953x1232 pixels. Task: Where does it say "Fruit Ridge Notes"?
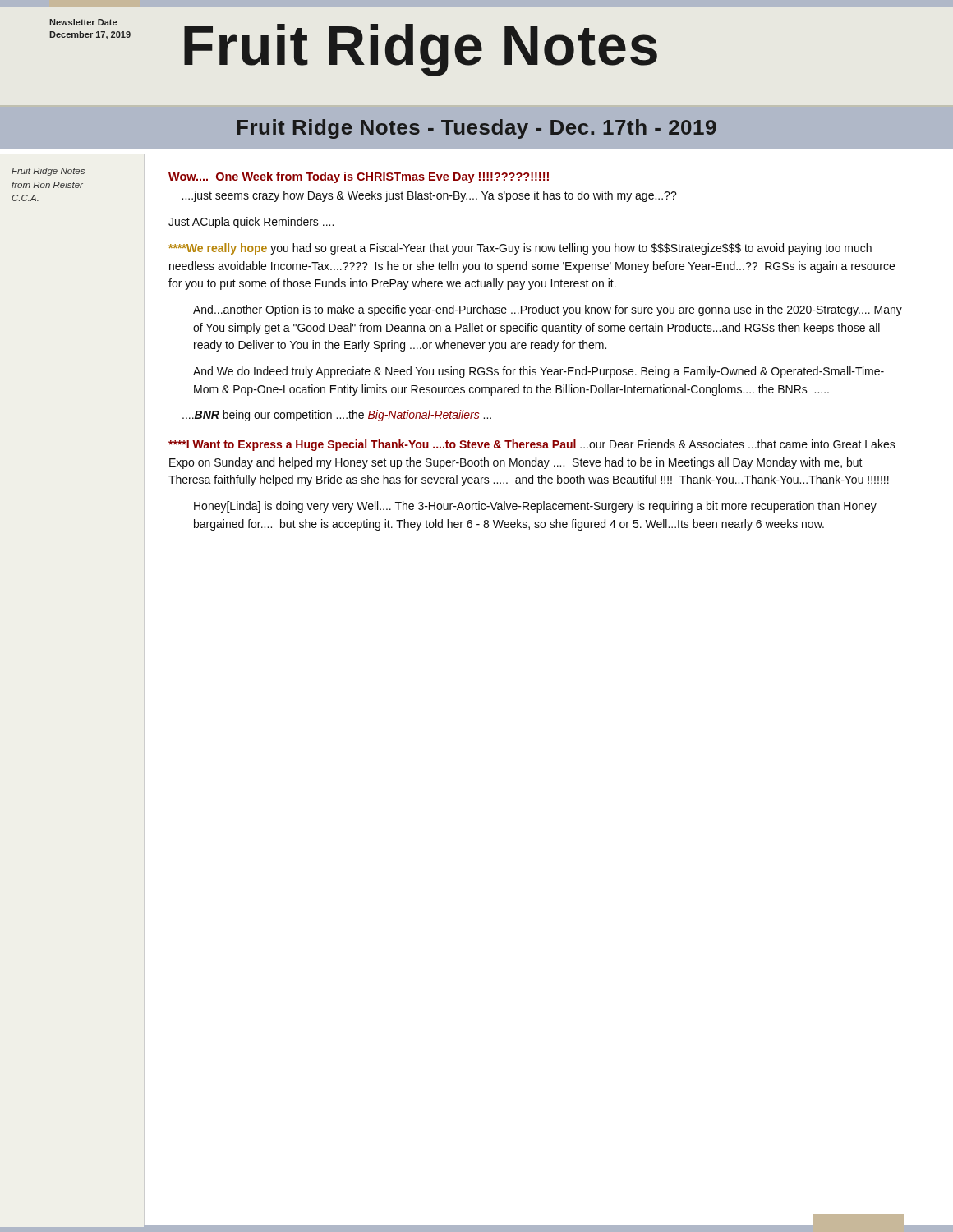[x=421, y=46]
